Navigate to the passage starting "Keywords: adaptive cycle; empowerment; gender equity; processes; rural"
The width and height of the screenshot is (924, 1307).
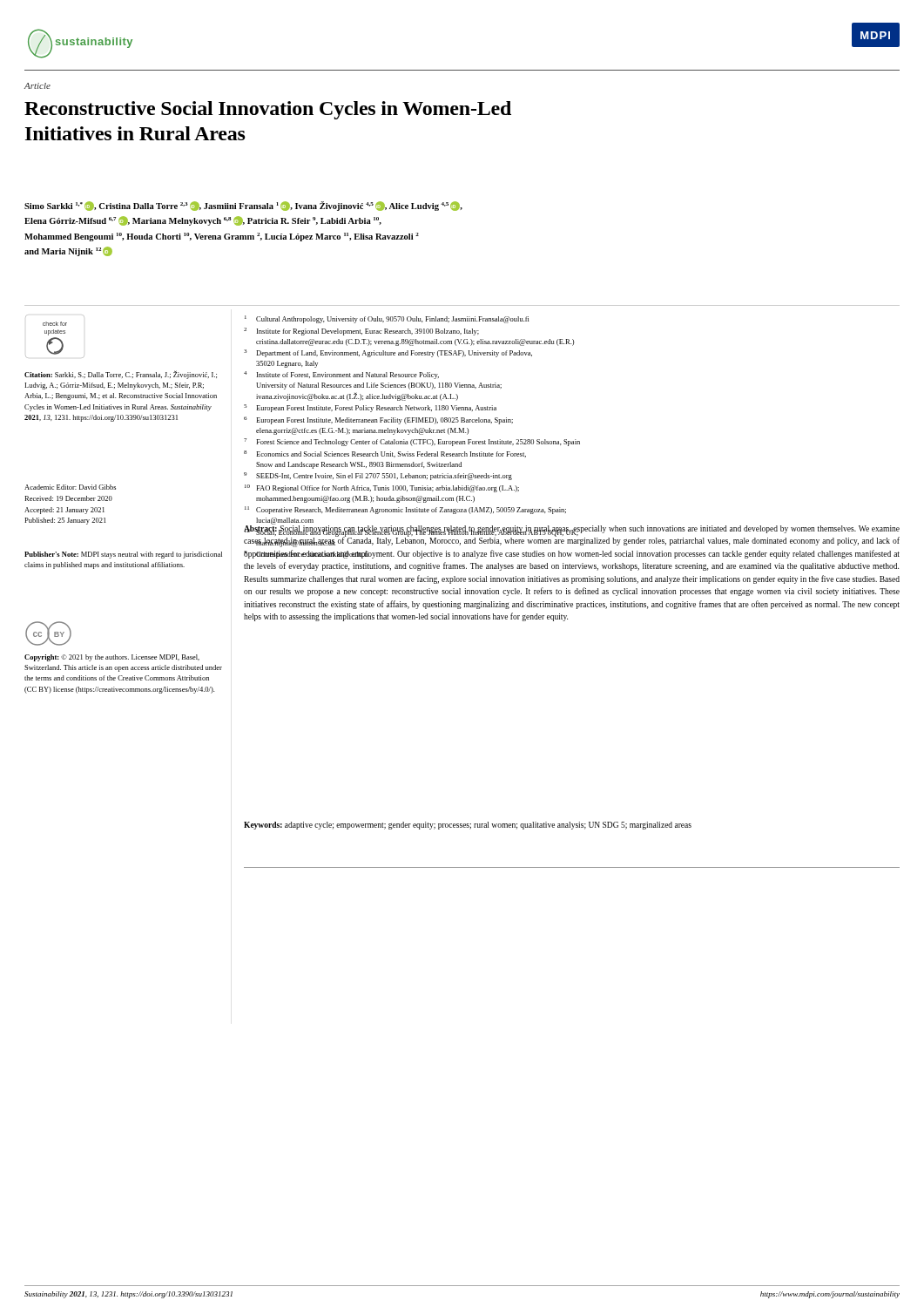click(572, 825)
